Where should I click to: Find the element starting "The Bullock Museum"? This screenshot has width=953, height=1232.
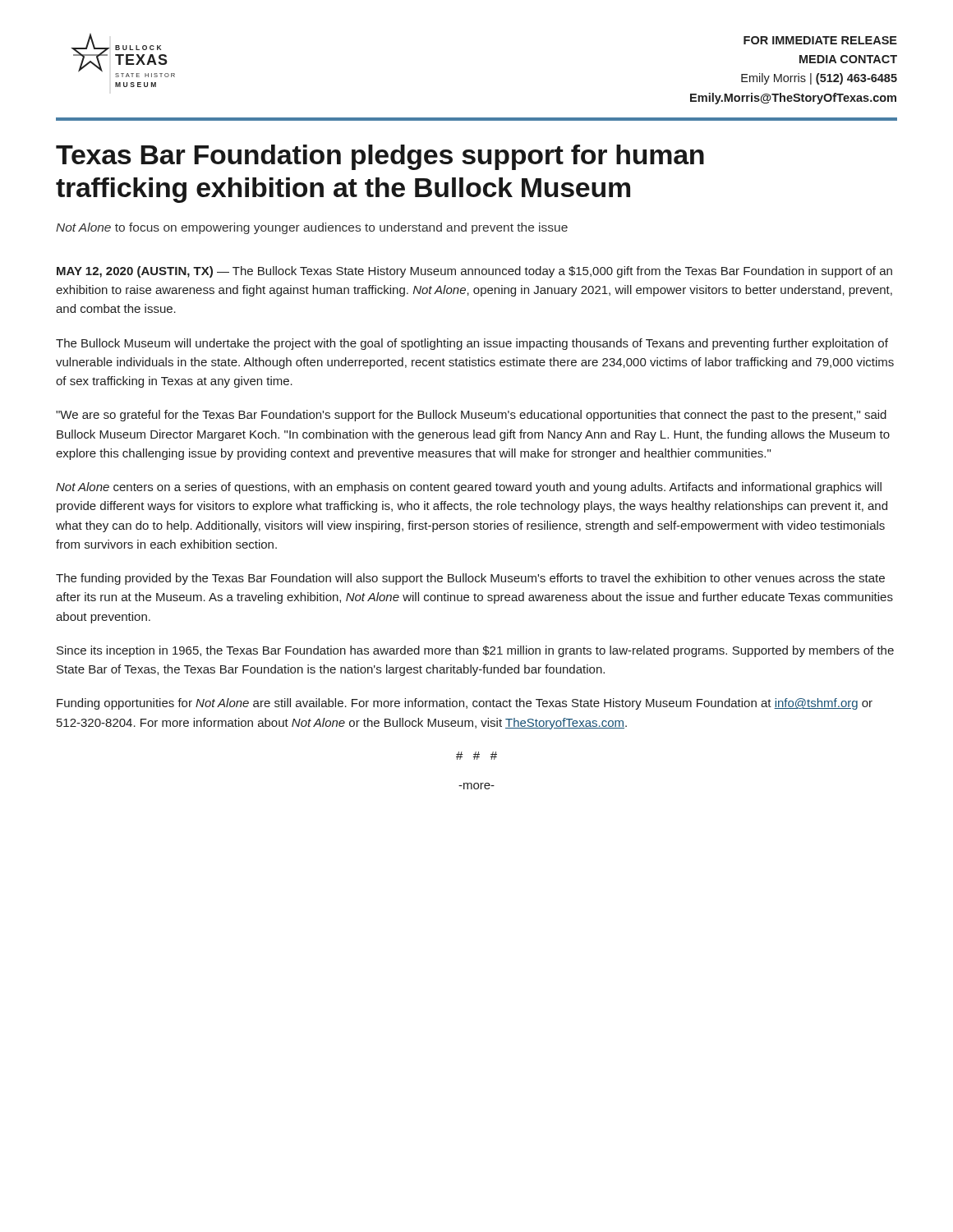pyautogui.click(x=475, y=362)
